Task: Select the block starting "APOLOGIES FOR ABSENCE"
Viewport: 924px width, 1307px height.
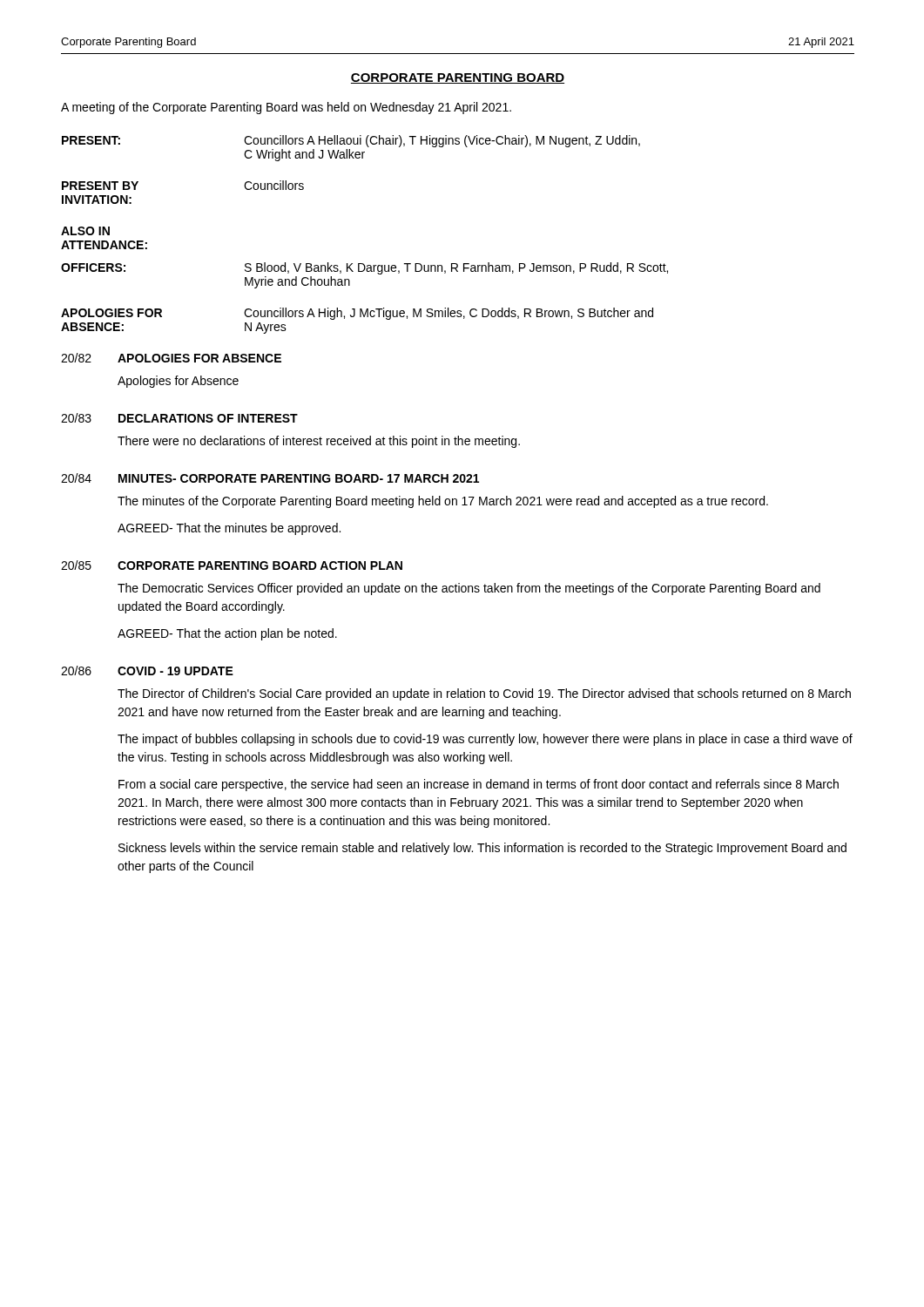Action: [x=200, y=358]
